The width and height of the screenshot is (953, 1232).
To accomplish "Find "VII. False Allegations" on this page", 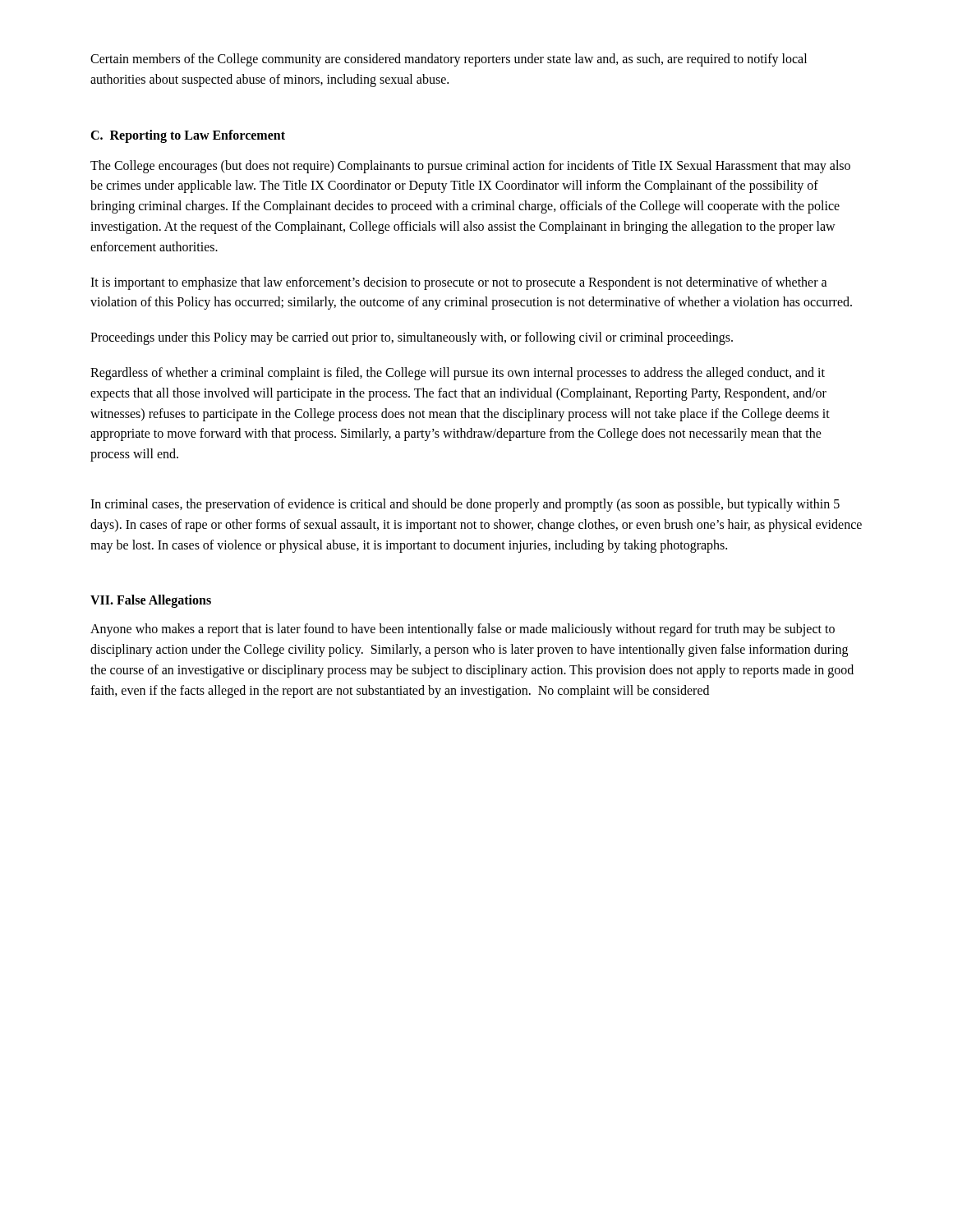I will pyautogui.click(x=151, y=600).
